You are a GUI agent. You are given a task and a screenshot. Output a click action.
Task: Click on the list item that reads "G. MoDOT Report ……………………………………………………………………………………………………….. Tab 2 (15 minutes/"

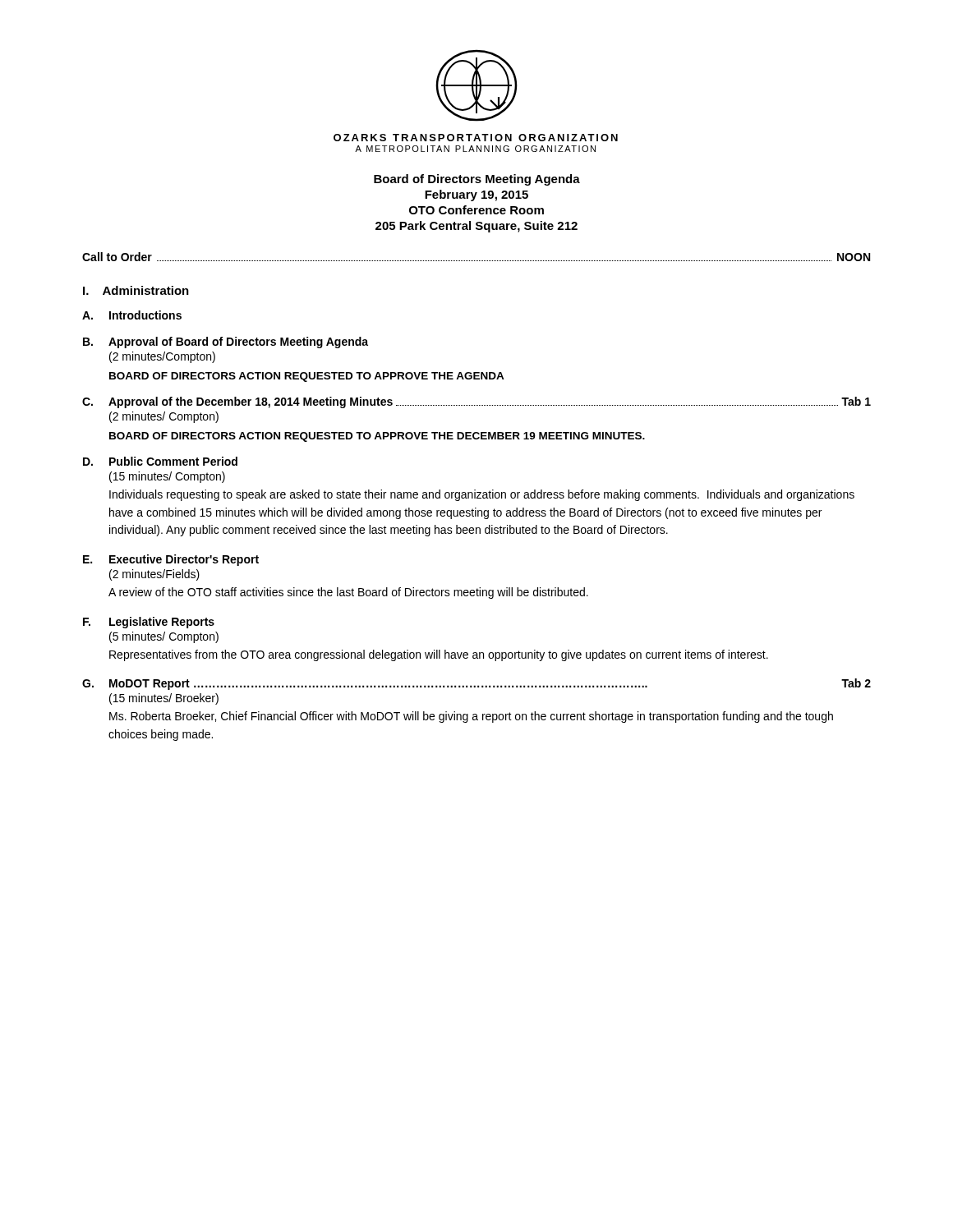tap(476, 711)
